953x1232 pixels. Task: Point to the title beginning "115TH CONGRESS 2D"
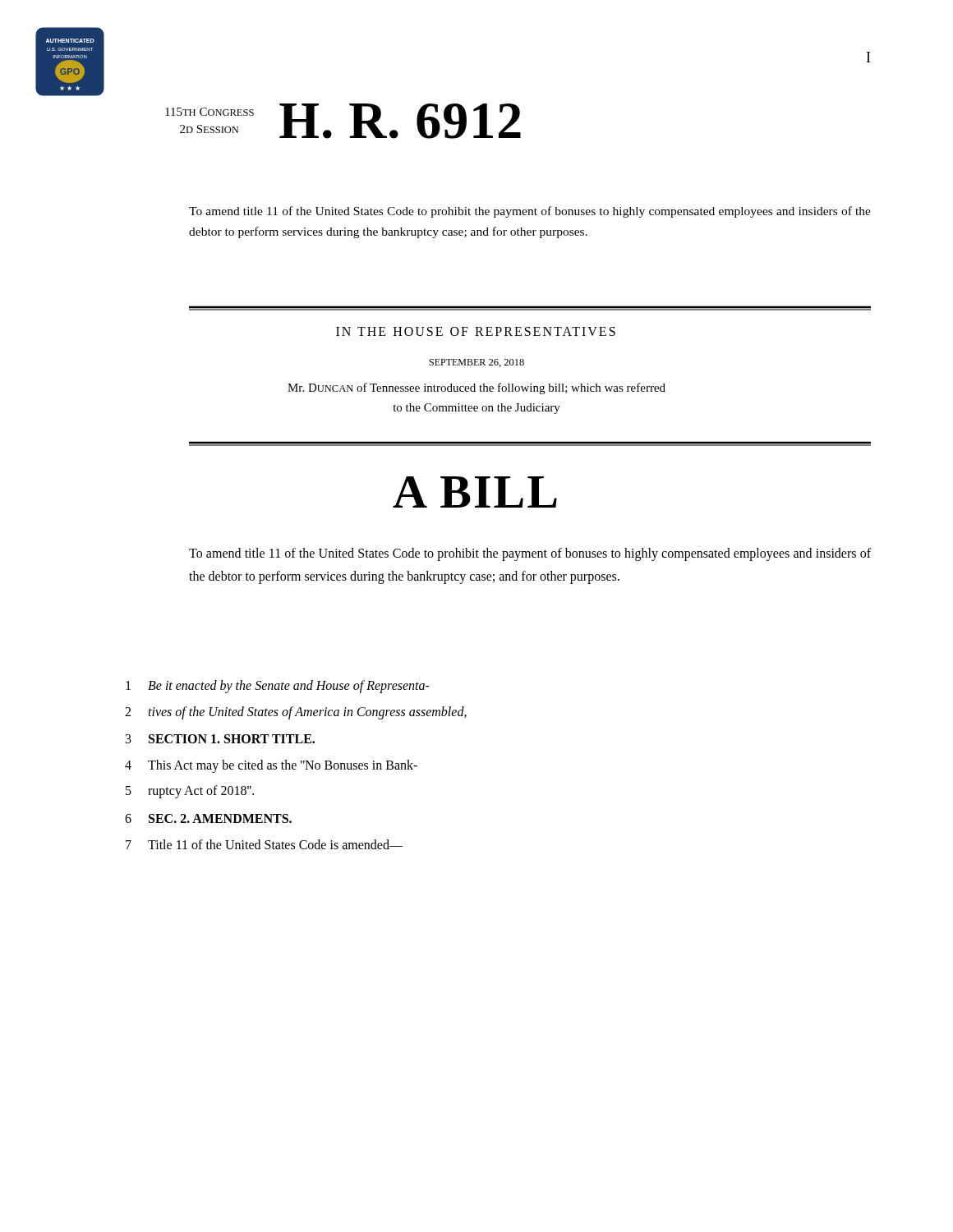(209, 120)
